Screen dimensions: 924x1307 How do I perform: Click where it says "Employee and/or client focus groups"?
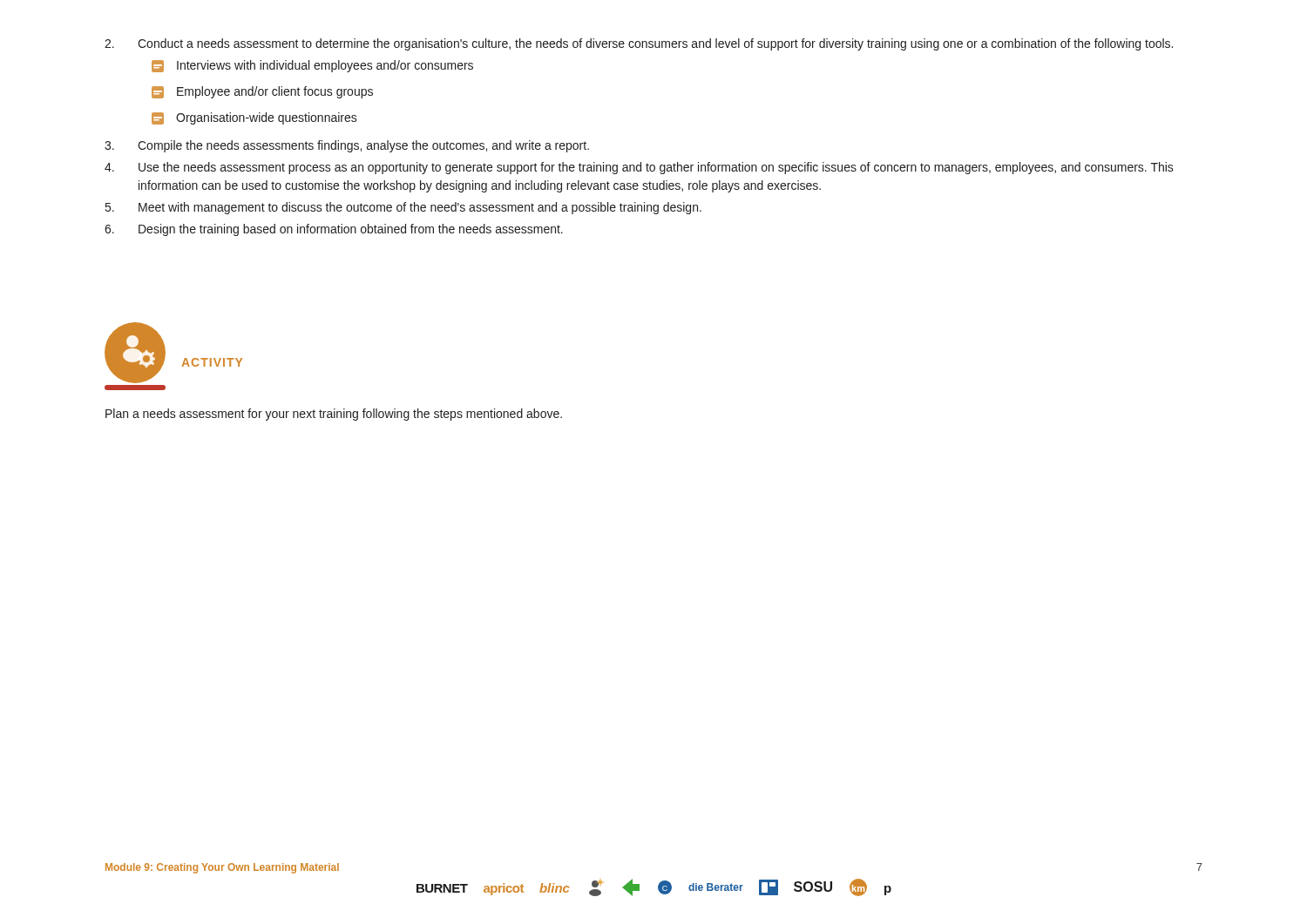(262, 94)
